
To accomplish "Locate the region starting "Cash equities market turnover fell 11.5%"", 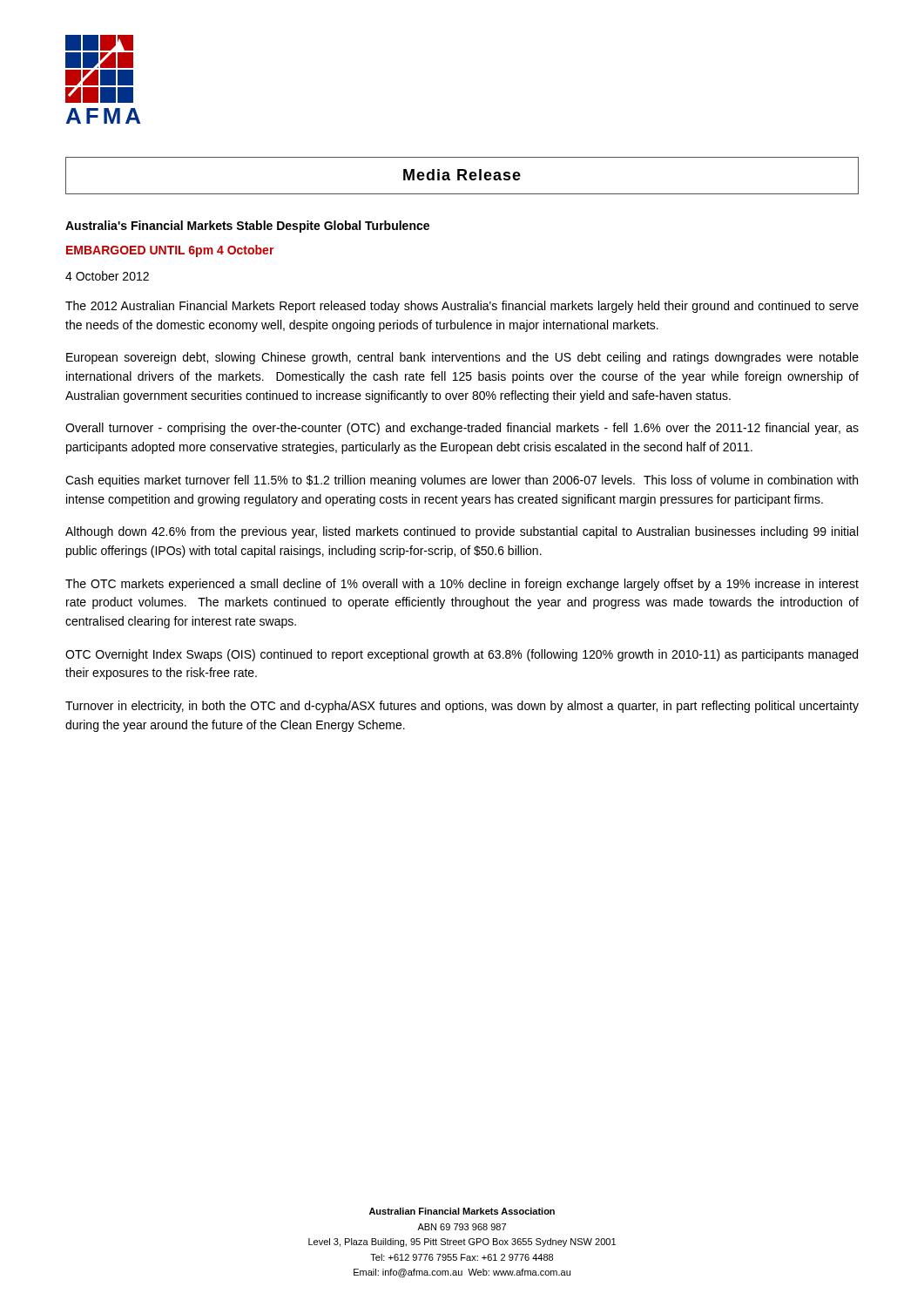I will [x=462, y=489].
